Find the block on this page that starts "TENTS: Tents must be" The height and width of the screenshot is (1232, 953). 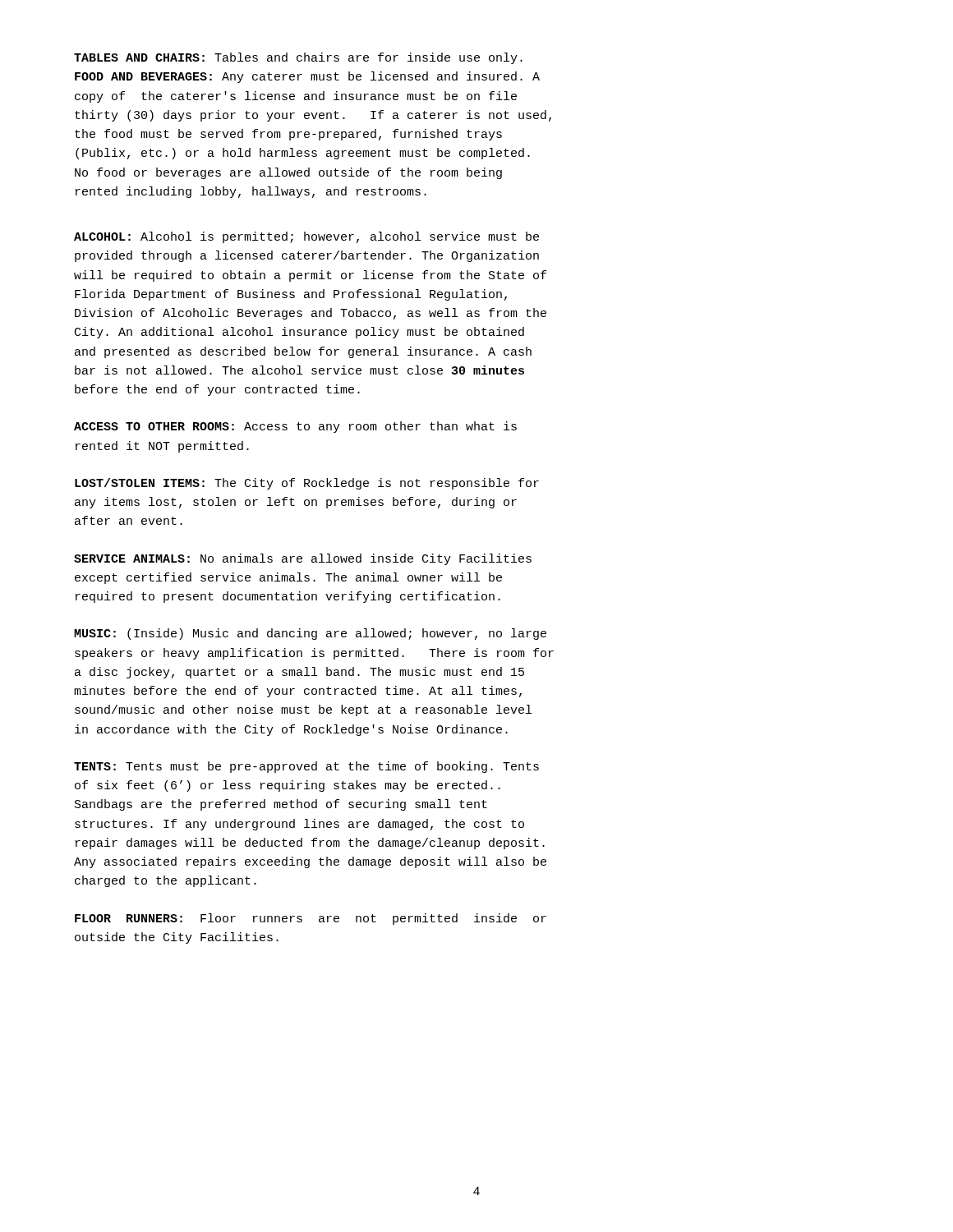click(x=311, y=825)
